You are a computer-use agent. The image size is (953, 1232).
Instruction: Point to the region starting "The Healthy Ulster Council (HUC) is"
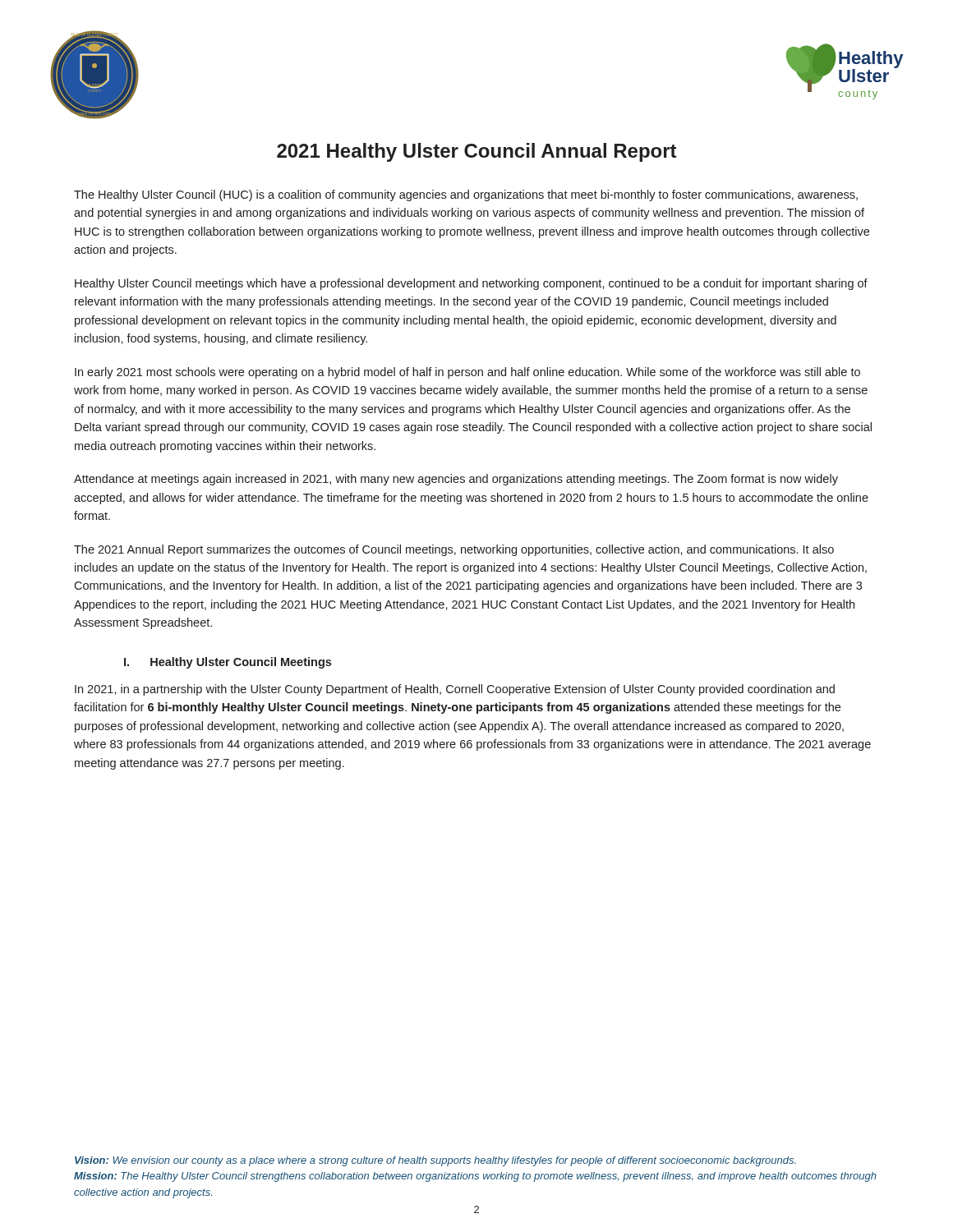point(472,222)
